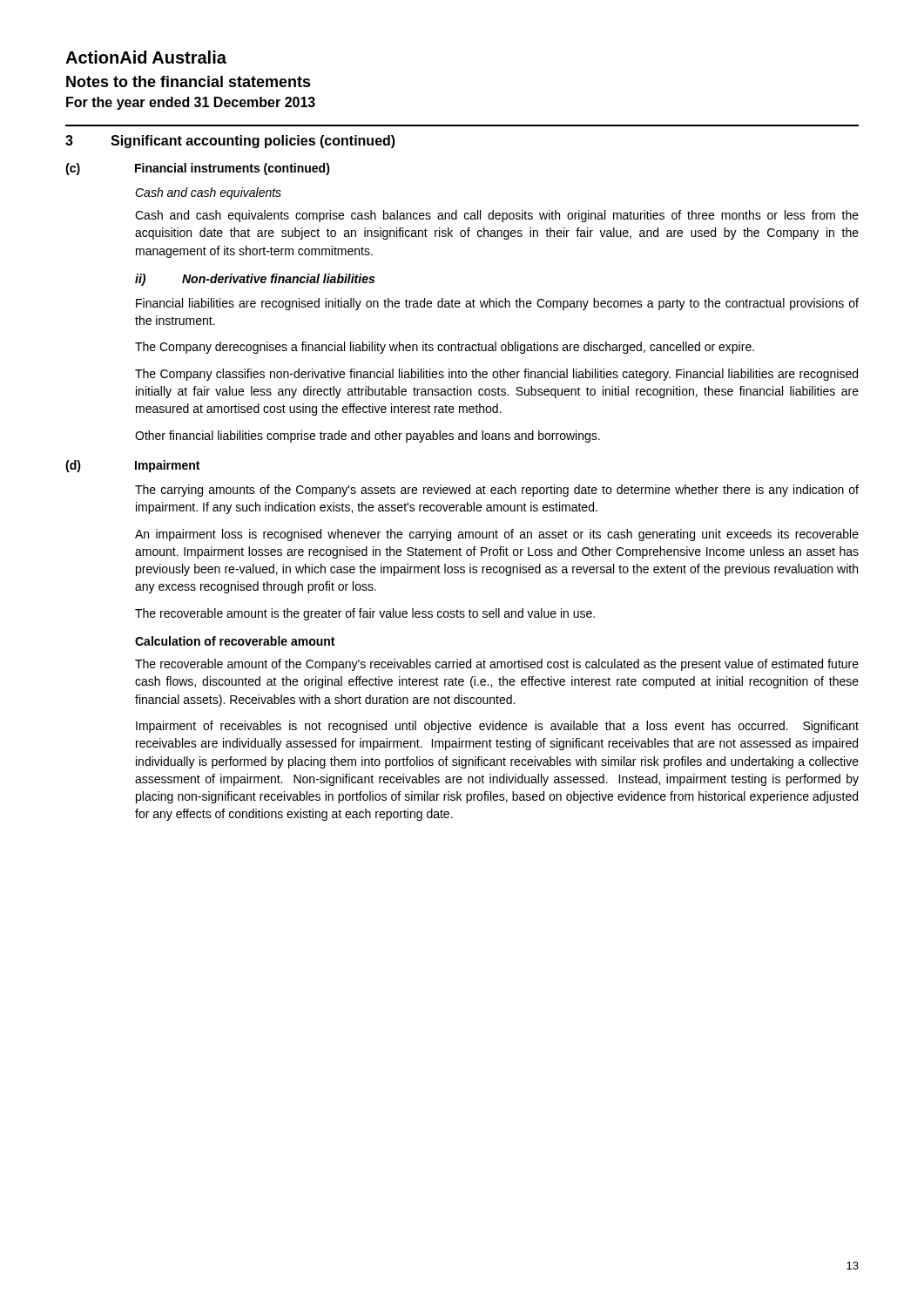Viewport: 924px width, 1307px height.
Task: Find the title containing "ActionAid Australia"
Action: tap(146, 58)
